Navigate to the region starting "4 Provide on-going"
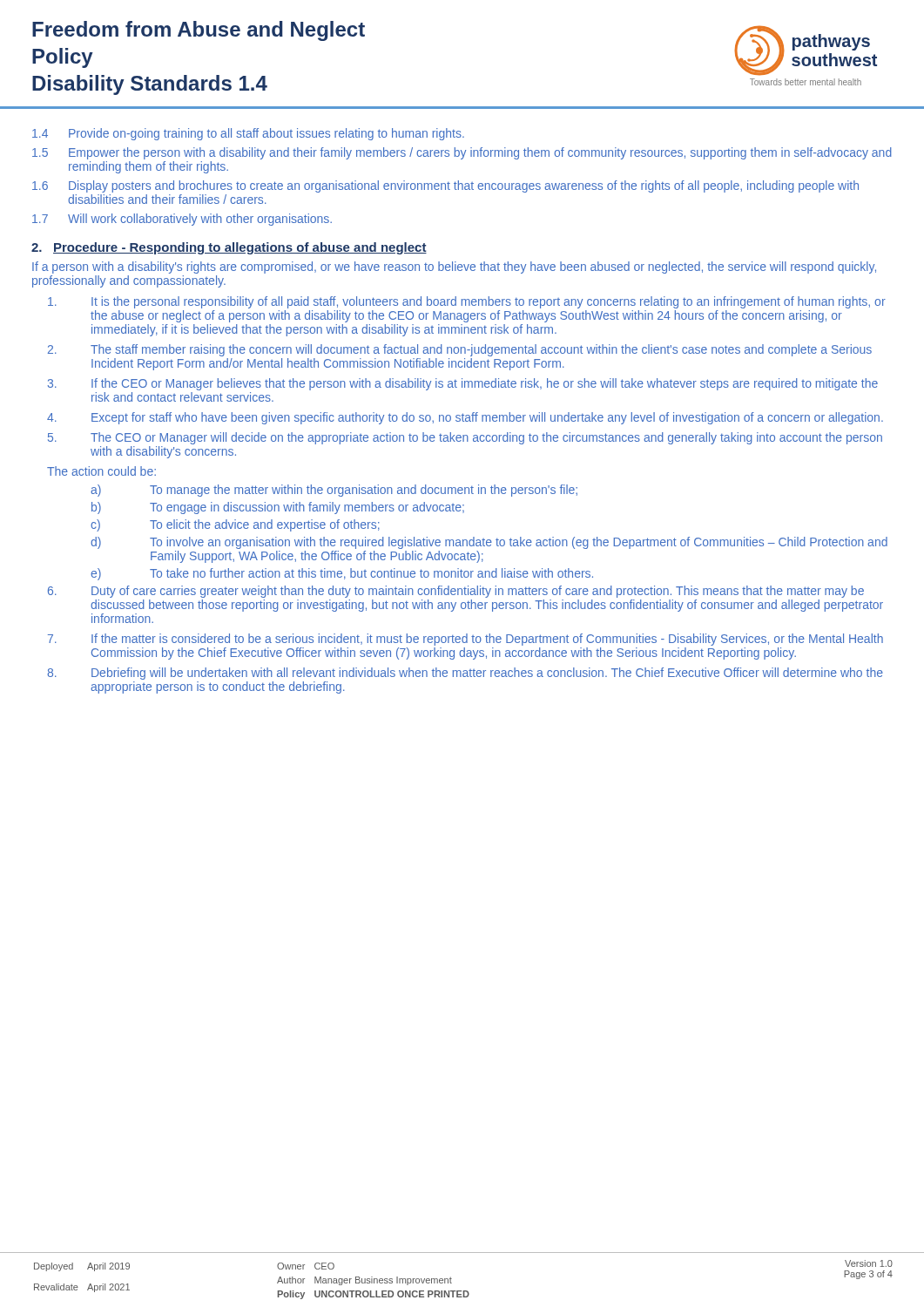Image resolution: width=924 pixels, height=1307 pixels. point(462,133)
